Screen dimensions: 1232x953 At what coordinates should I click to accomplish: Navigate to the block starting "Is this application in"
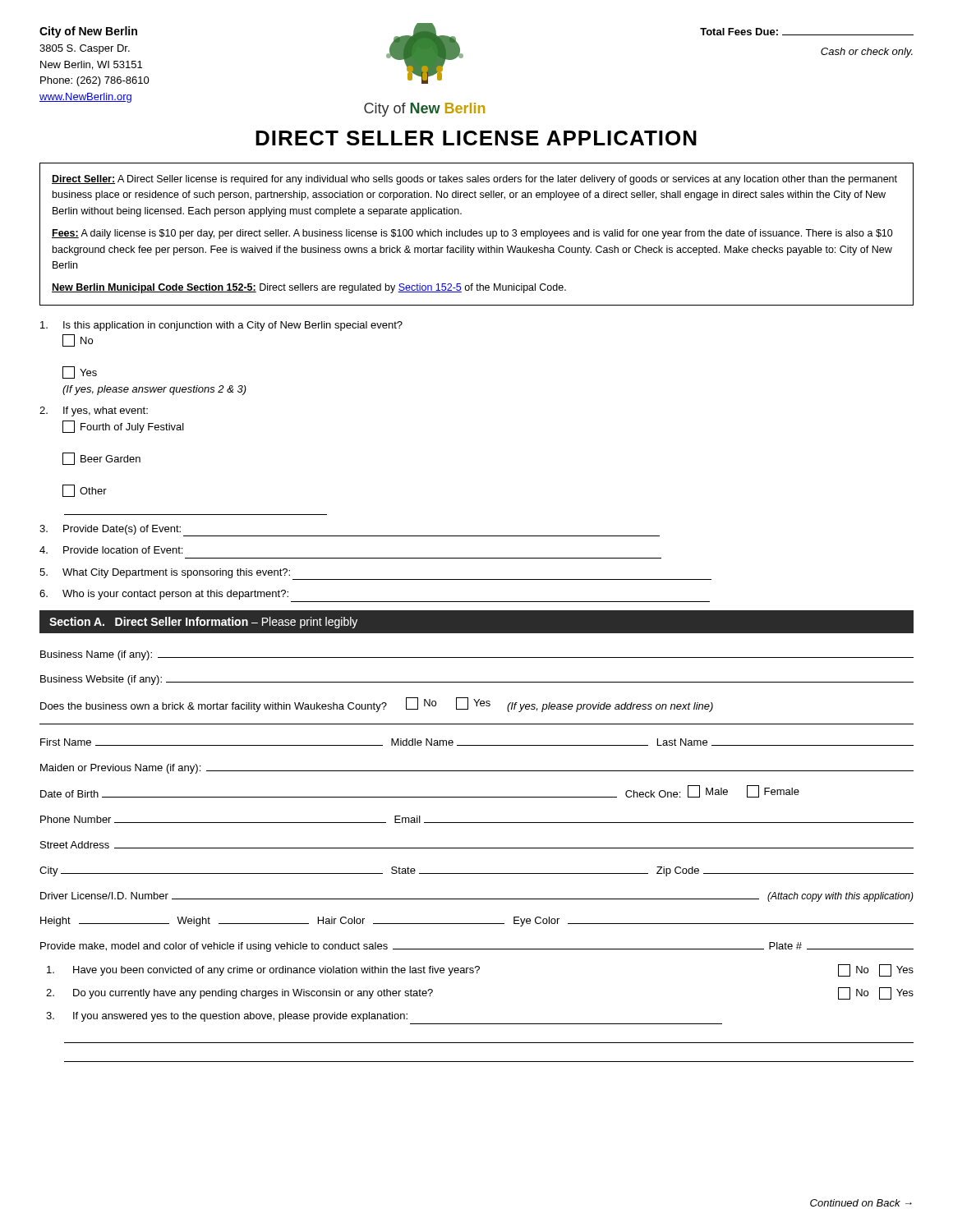tap(221, 326)
